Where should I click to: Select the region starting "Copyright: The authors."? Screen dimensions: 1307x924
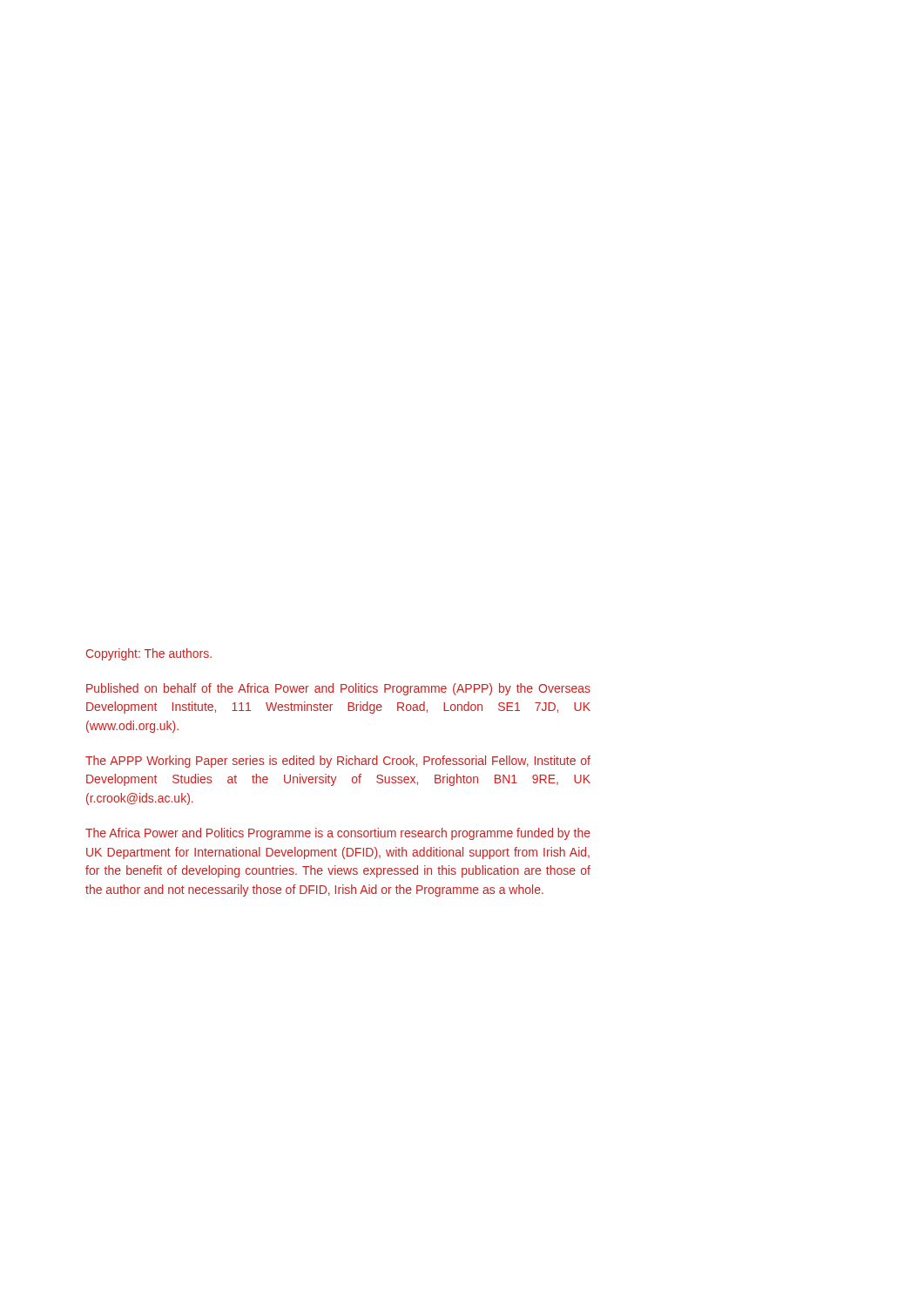(x=149, y=654)
